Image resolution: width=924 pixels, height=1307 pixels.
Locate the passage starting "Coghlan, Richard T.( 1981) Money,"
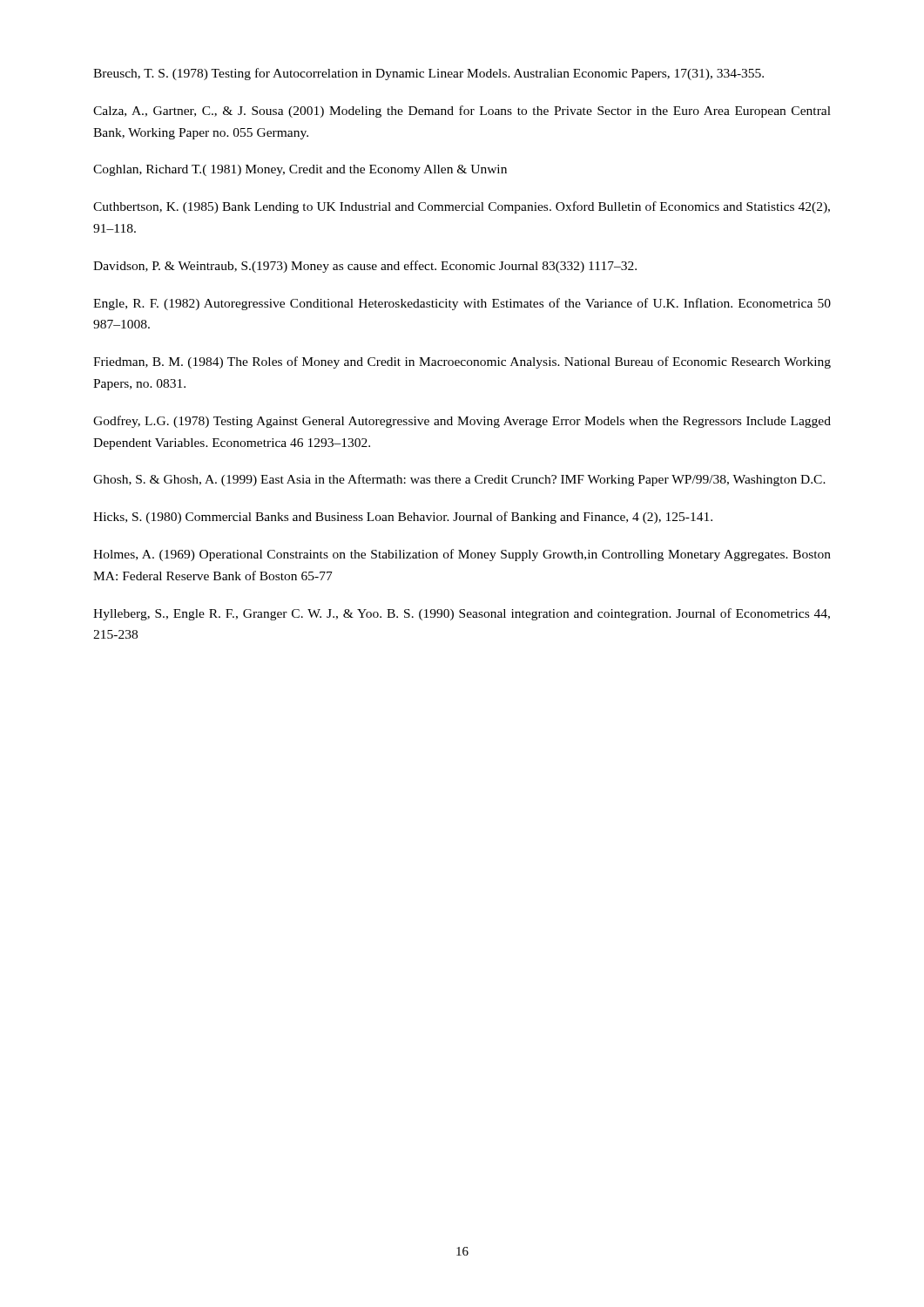(x=300, y=169)
